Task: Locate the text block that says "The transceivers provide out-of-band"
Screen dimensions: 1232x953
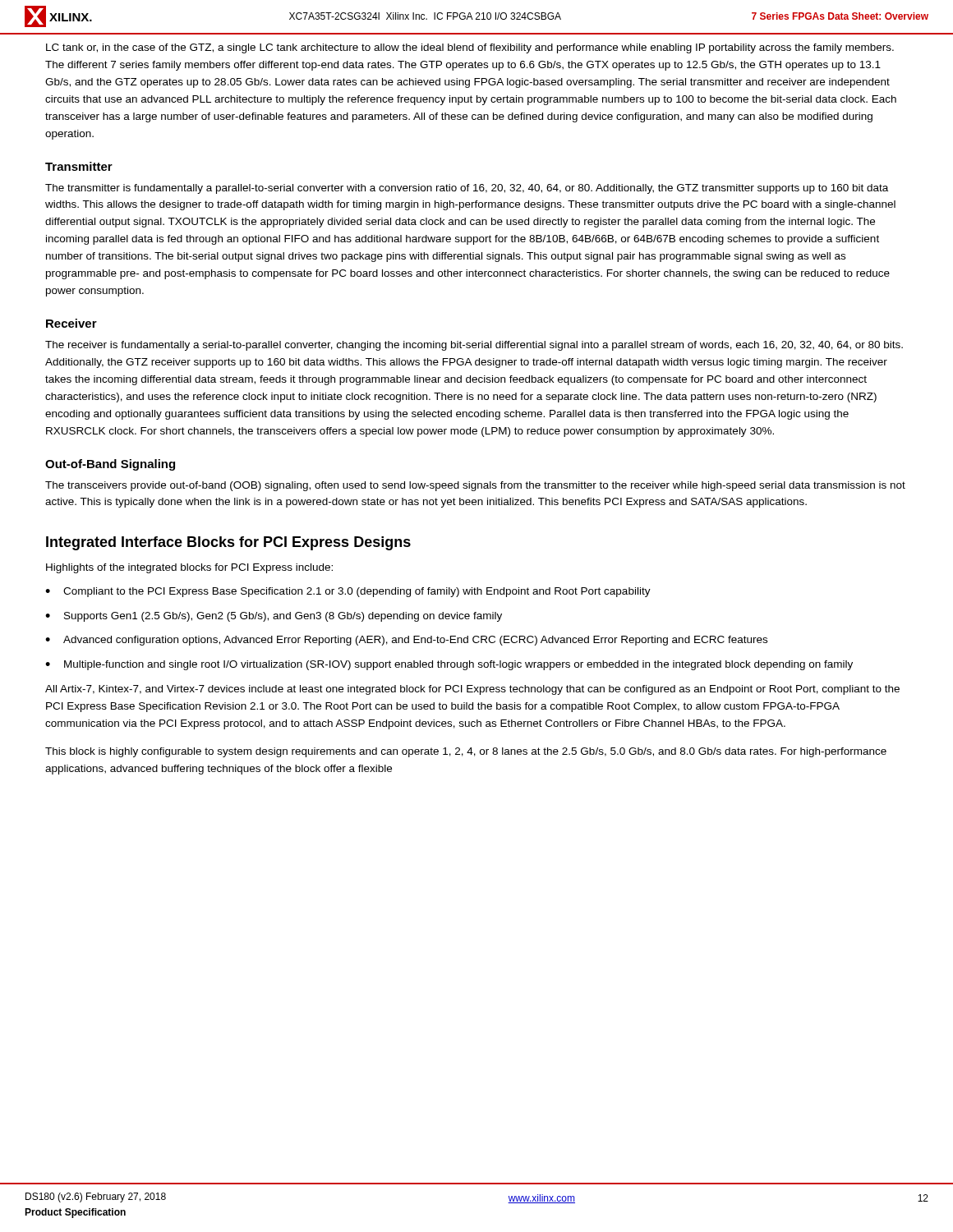Action: [475, 493]
